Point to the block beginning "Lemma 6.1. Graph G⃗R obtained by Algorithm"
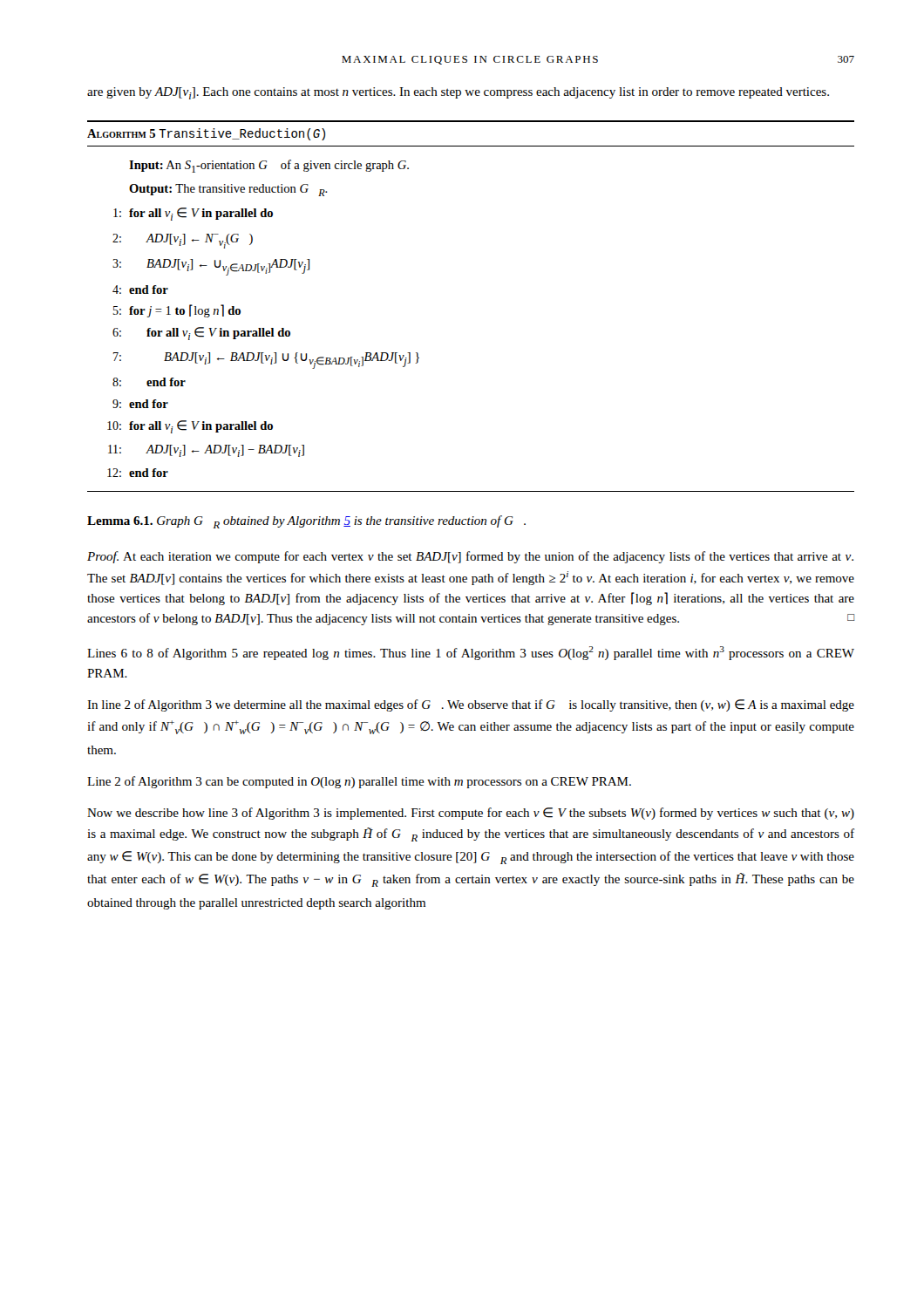The image size is (924, 1308). 307,523
